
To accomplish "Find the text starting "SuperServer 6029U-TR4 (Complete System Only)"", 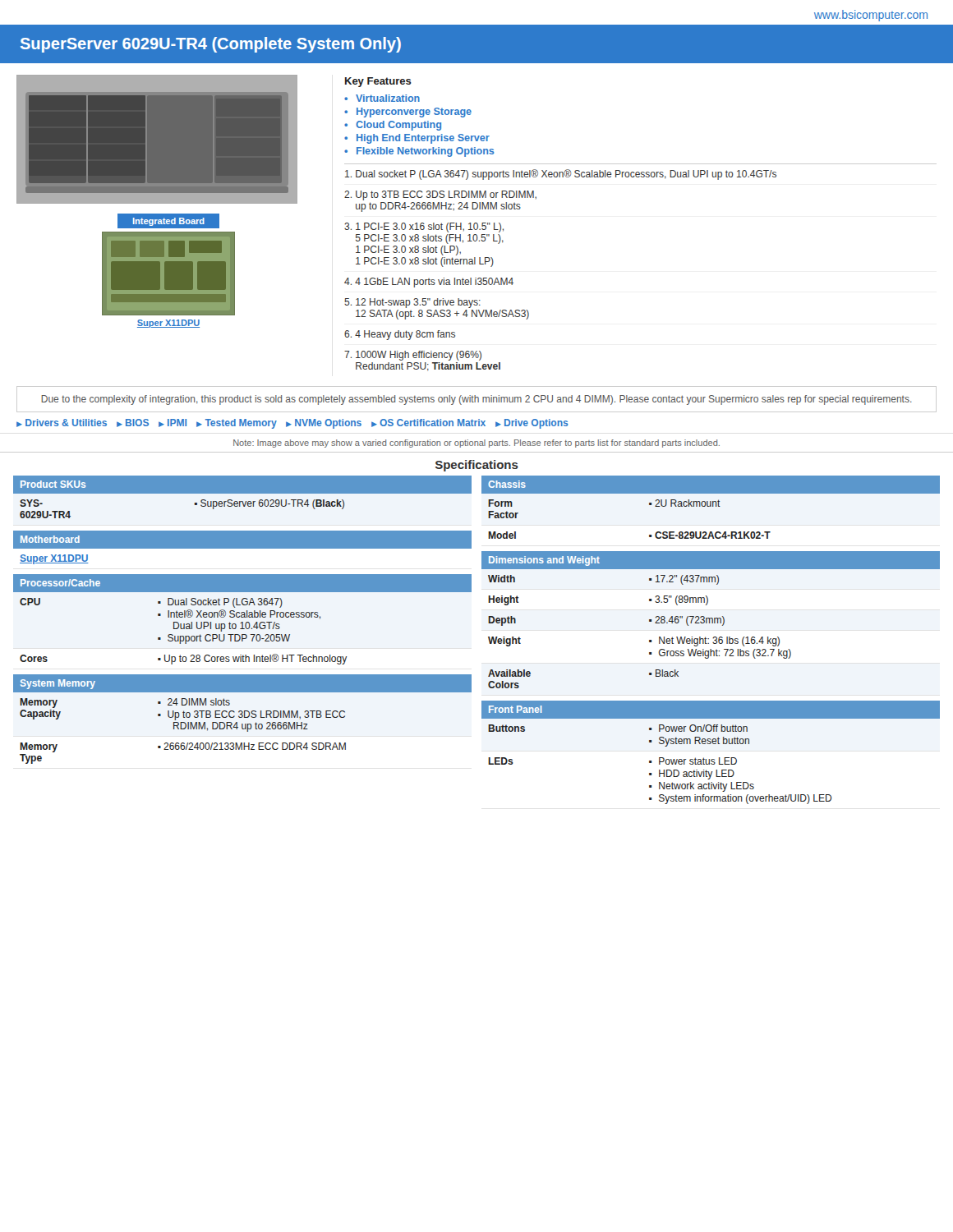I will pos(211,44).
